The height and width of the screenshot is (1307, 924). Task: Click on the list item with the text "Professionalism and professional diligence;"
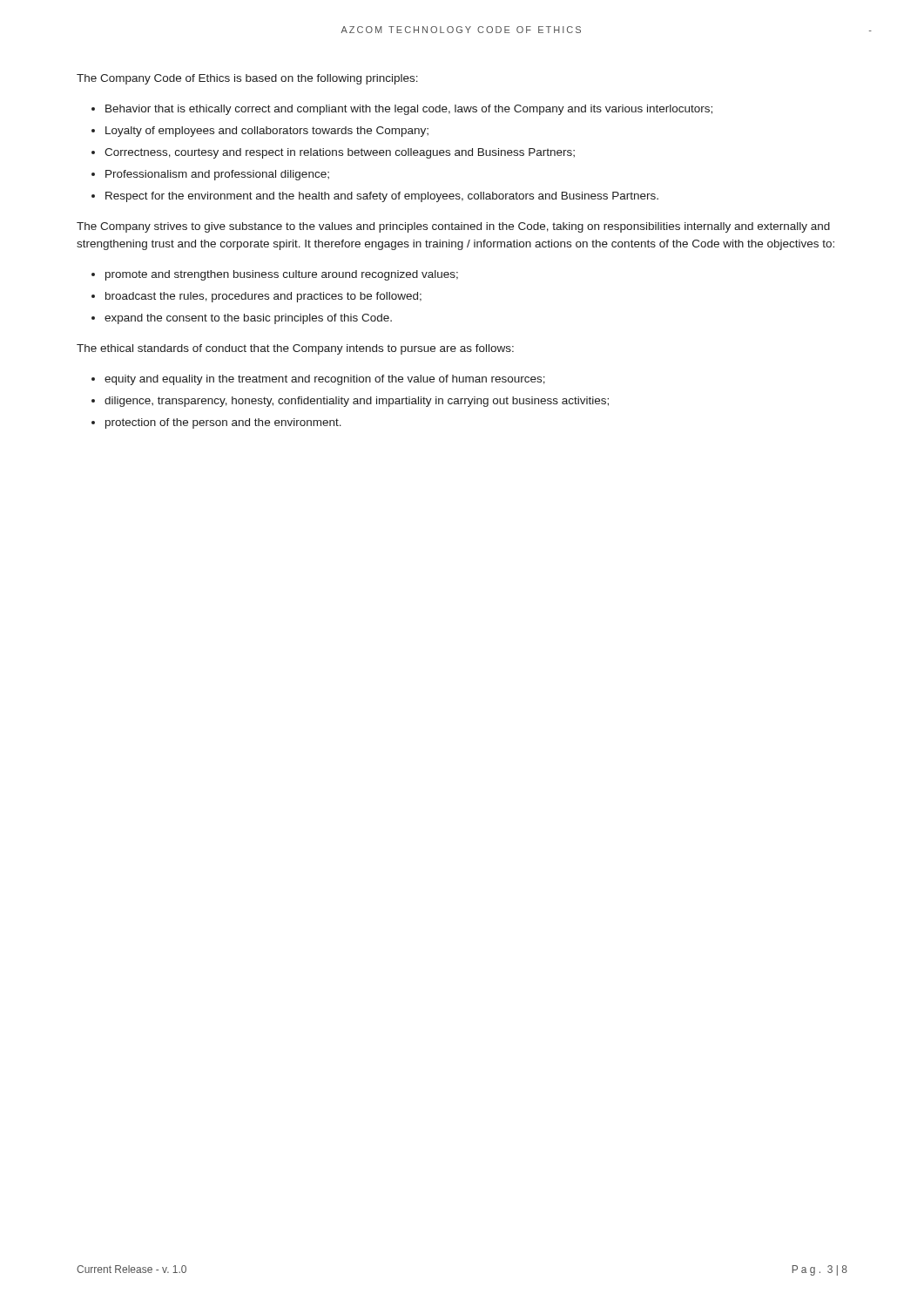pos(217,174)
